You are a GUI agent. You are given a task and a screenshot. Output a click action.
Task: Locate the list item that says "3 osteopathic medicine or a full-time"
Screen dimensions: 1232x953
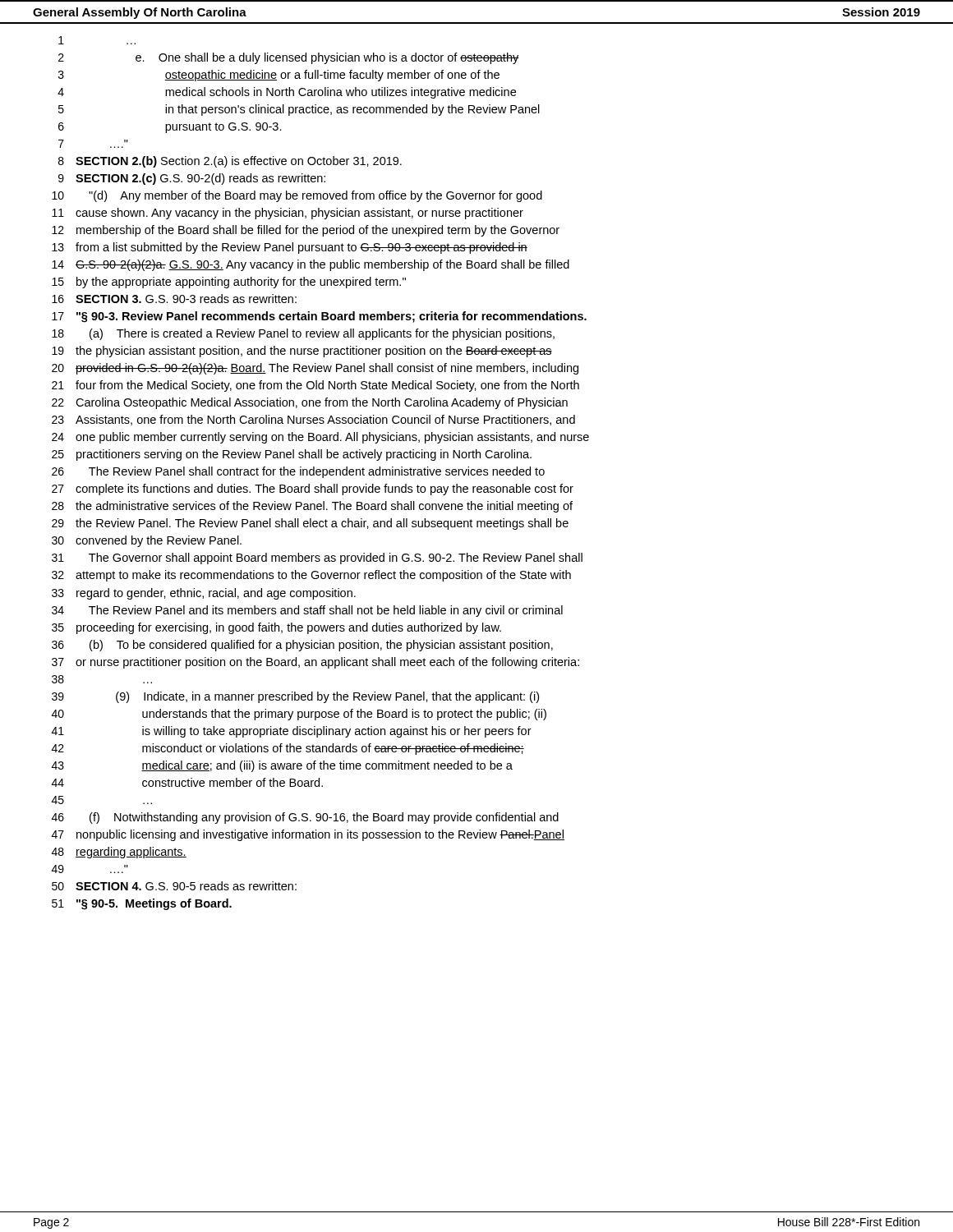pyautogui.click(x=476, y=75)
